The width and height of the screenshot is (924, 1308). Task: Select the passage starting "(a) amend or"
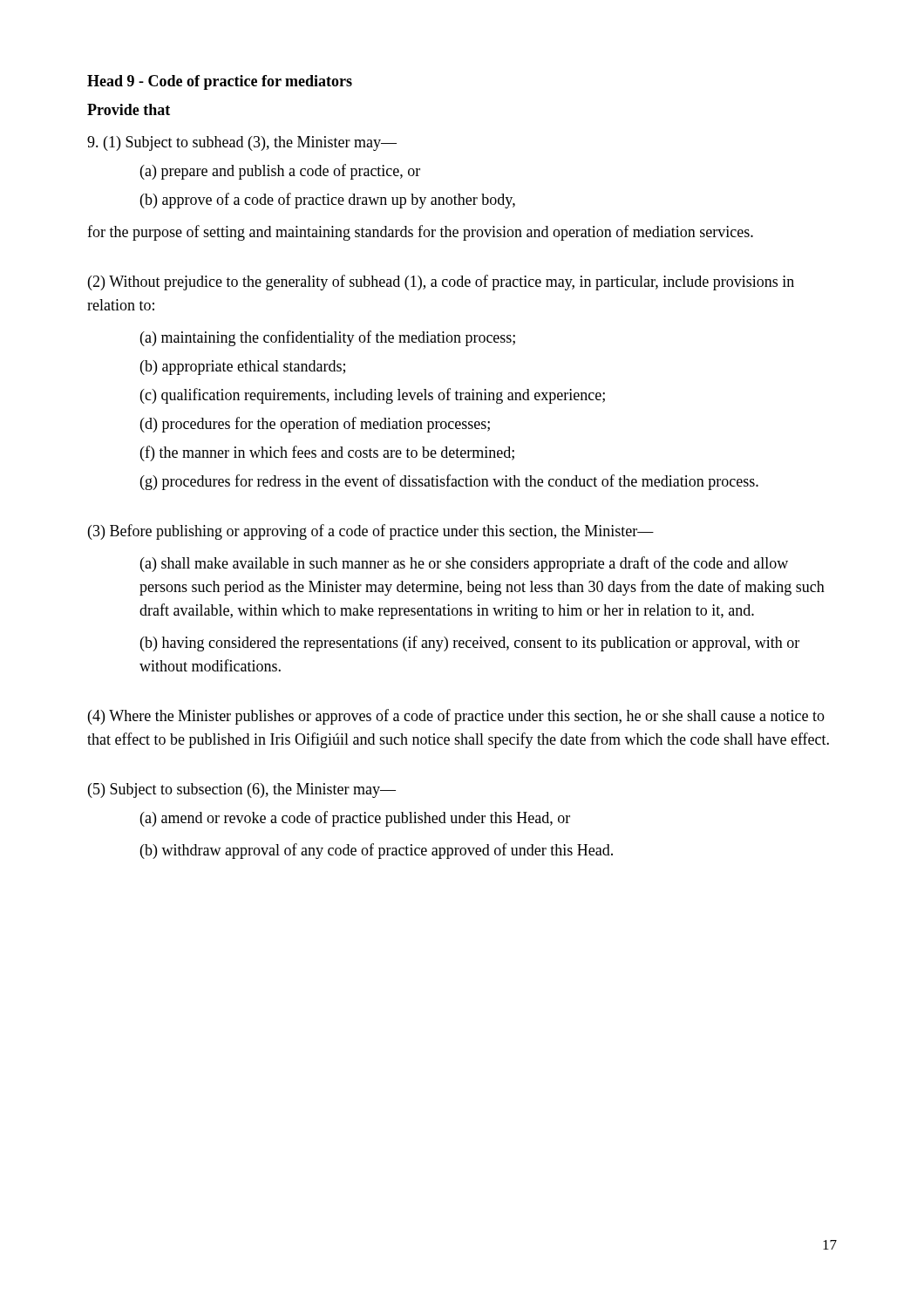coord(355,818)
